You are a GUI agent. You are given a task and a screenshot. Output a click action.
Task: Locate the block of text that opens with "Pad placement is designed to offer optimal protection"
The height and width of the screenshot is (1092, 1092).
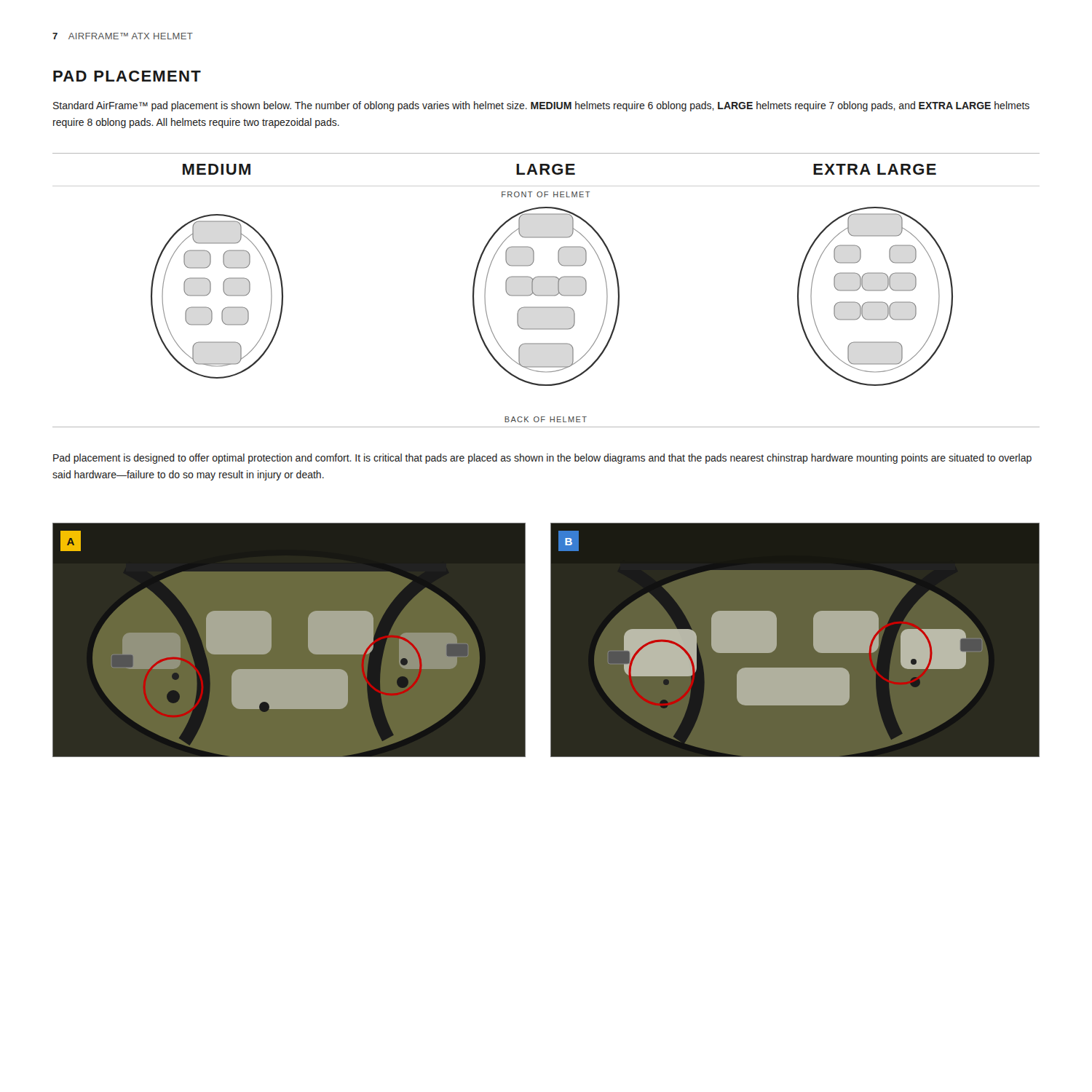(542, 466)
